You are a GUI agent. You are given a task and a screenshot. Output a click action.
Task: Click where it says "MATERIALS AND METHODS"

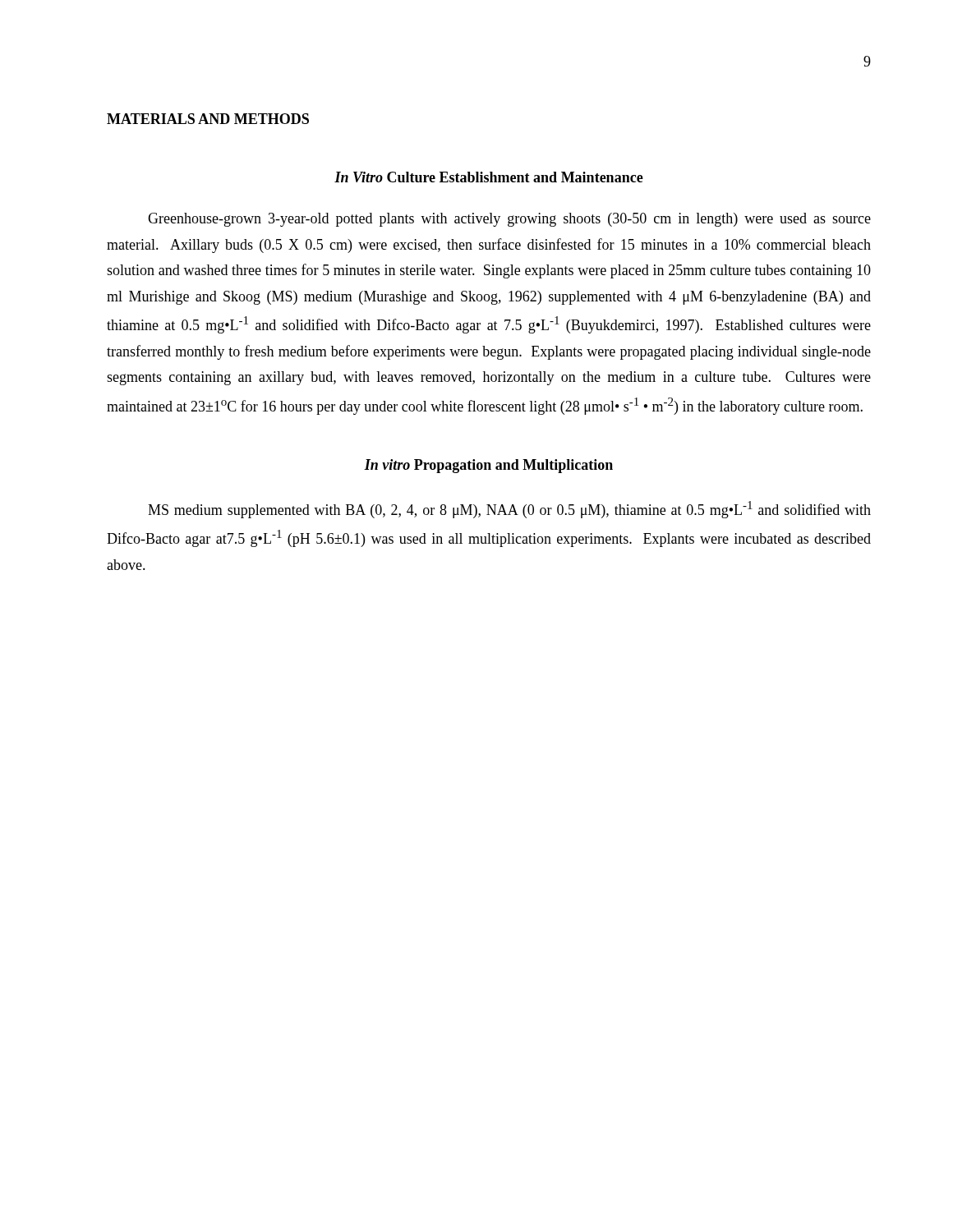[208, 119]
